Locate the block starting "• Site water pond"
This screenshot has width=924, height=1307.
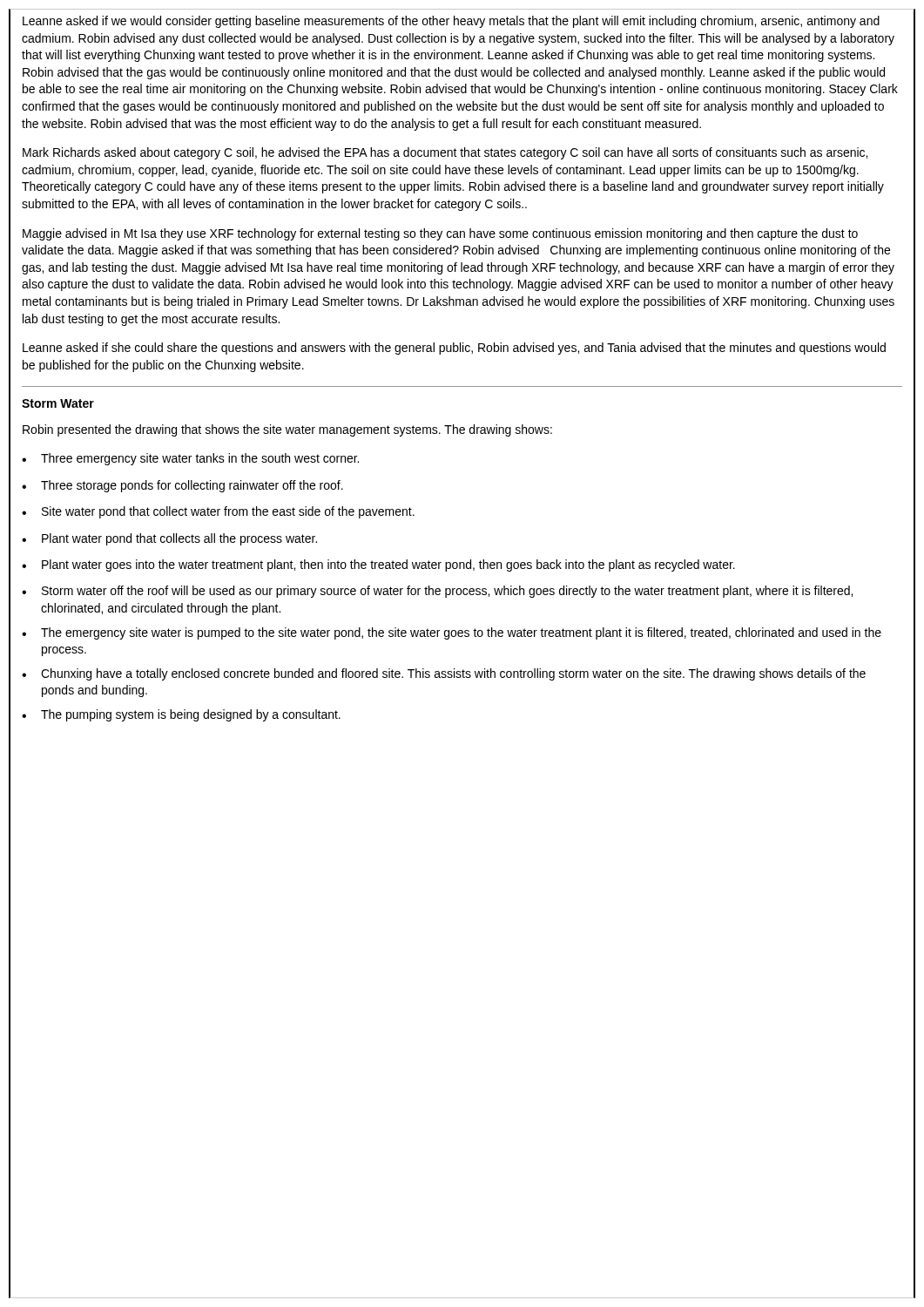click(x=218, y=512)
